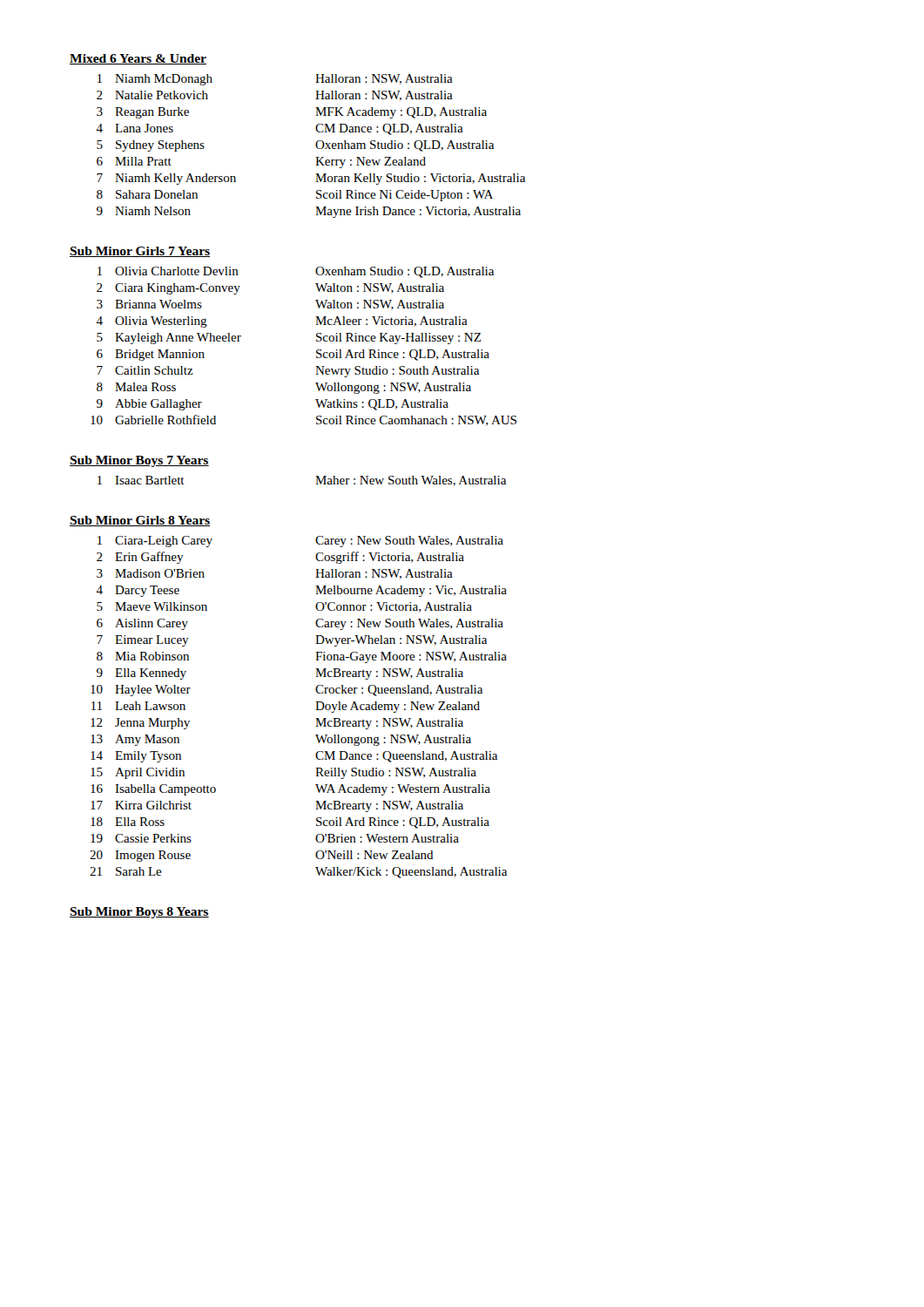Where is the passage that starts "9 Ella Kennedy McBrearty"?
924x1307 pixels.
146,674
